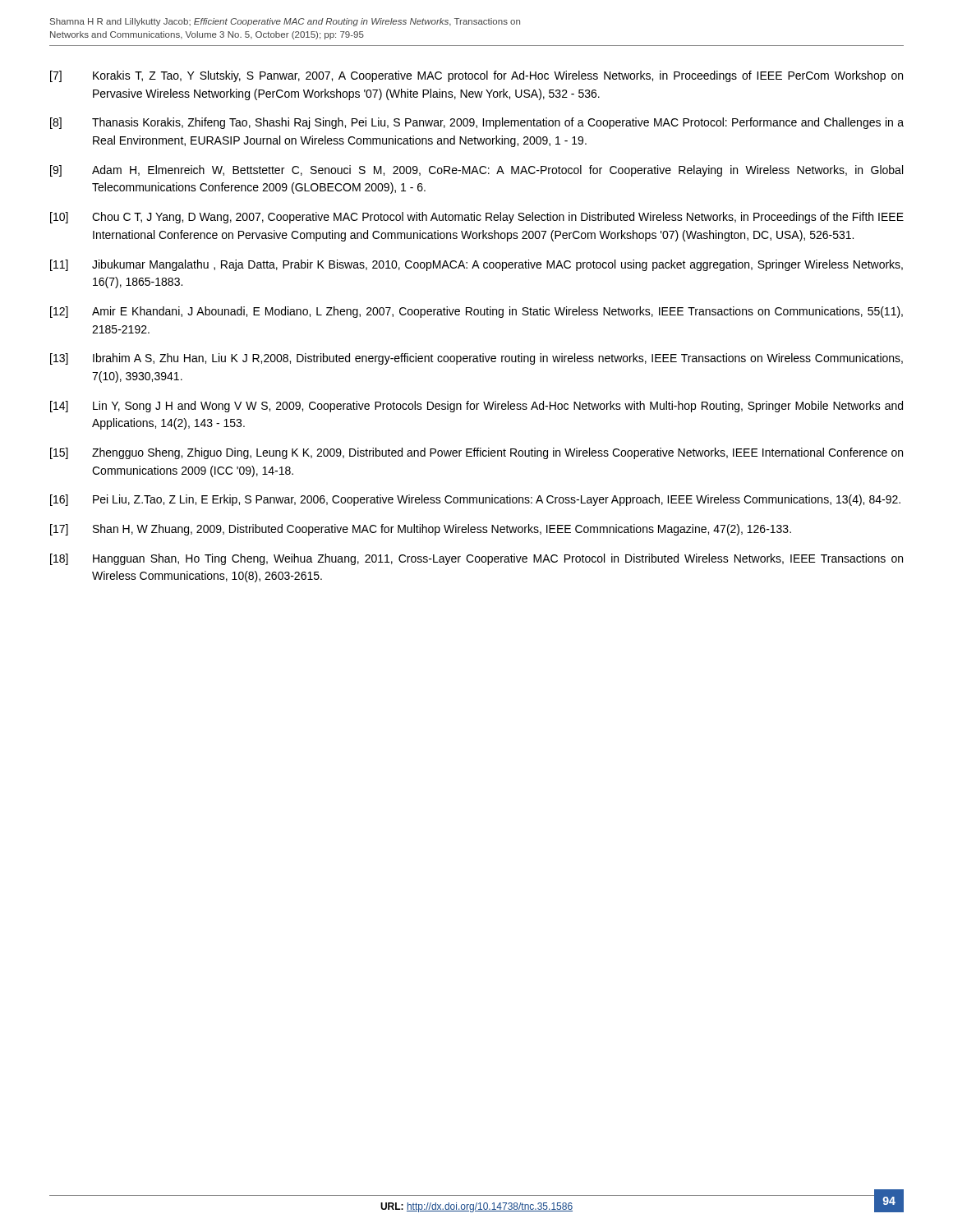Click on the list item that says "[12] Amir E"
Screen dimensions: 1232x953
pos(476,321)
